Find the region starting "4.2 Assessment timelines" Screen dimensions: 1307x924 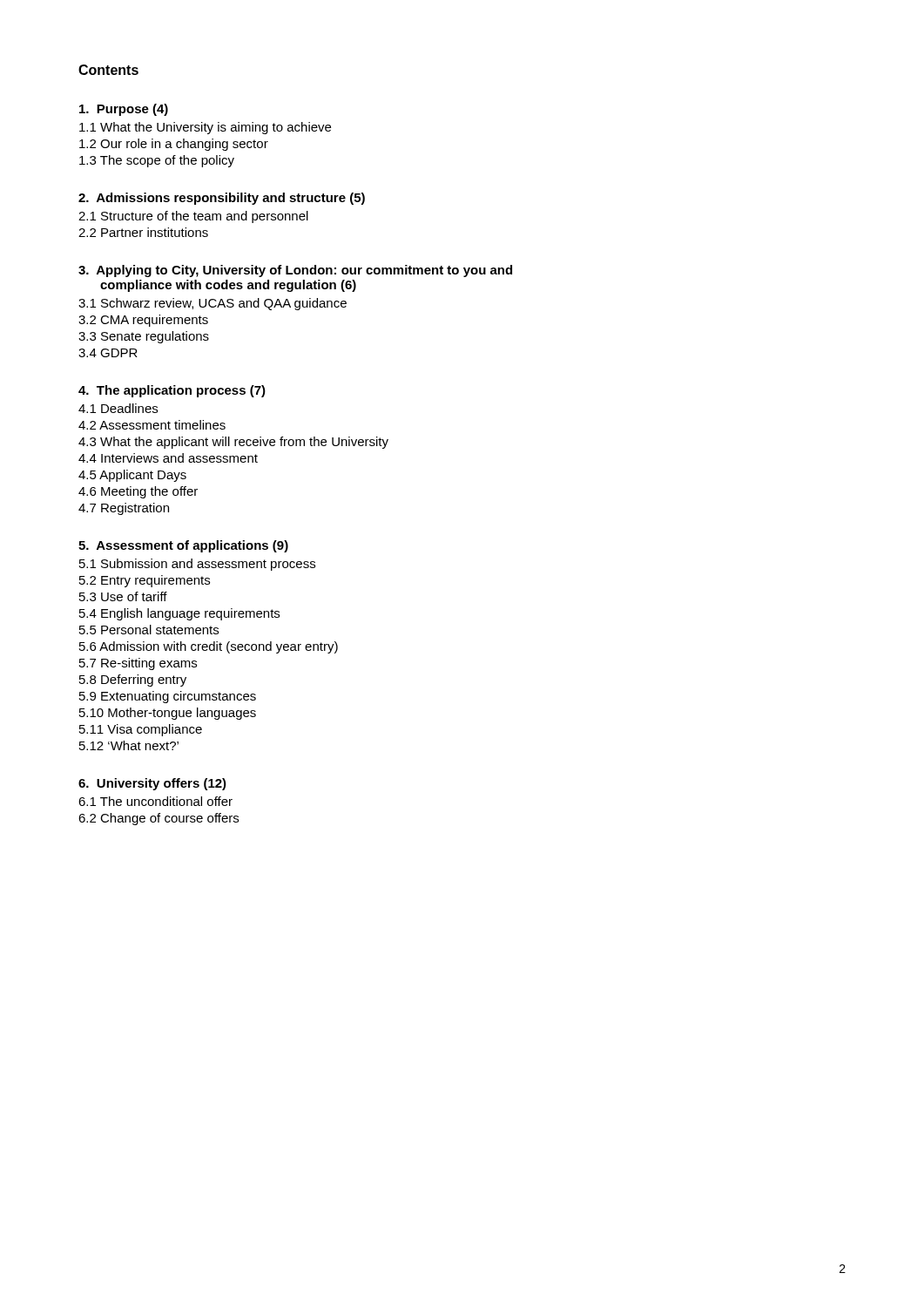click(x=152, y=425)
